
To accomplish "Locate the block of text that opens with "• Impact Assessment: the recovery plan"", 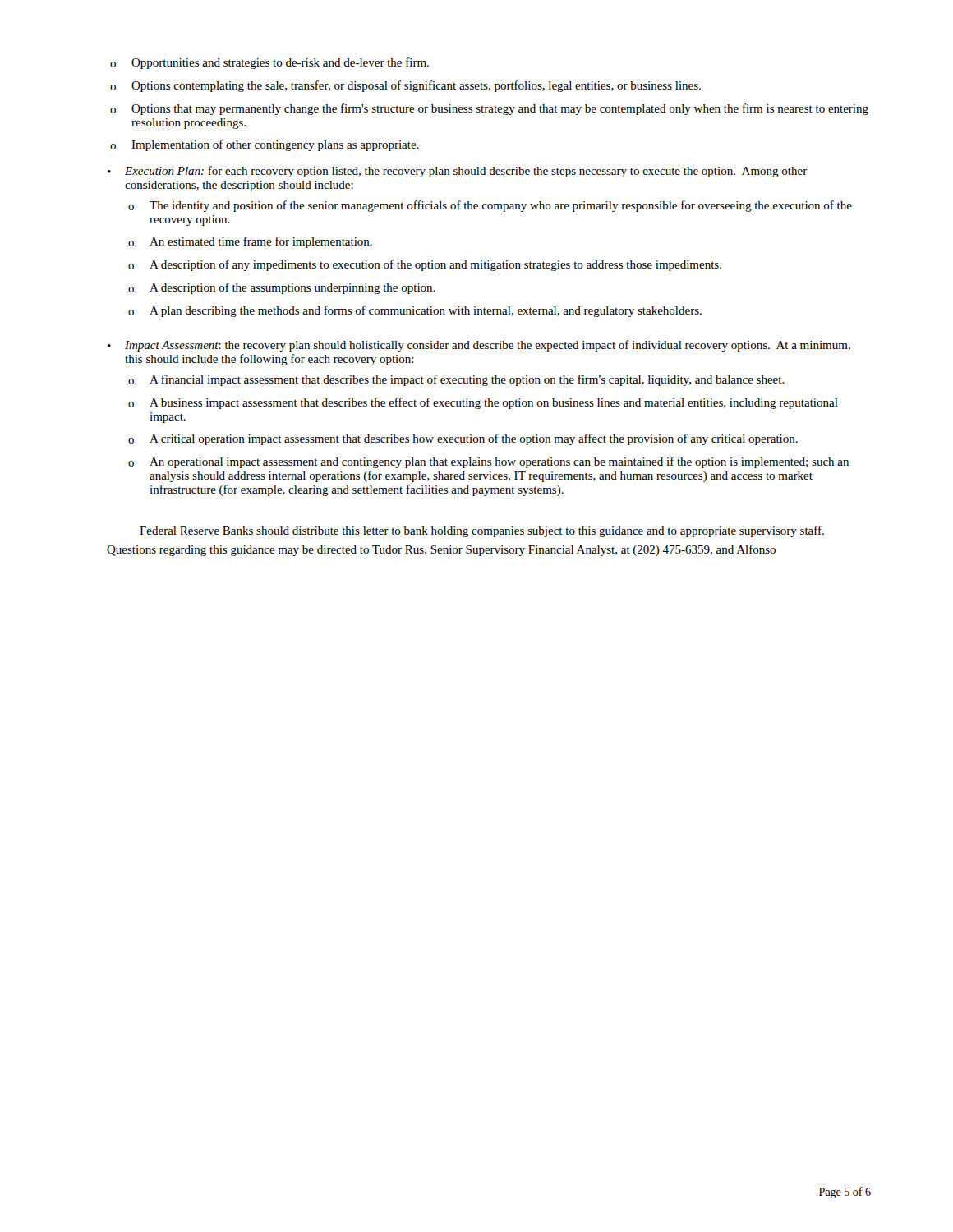I will tap(479, 346).
